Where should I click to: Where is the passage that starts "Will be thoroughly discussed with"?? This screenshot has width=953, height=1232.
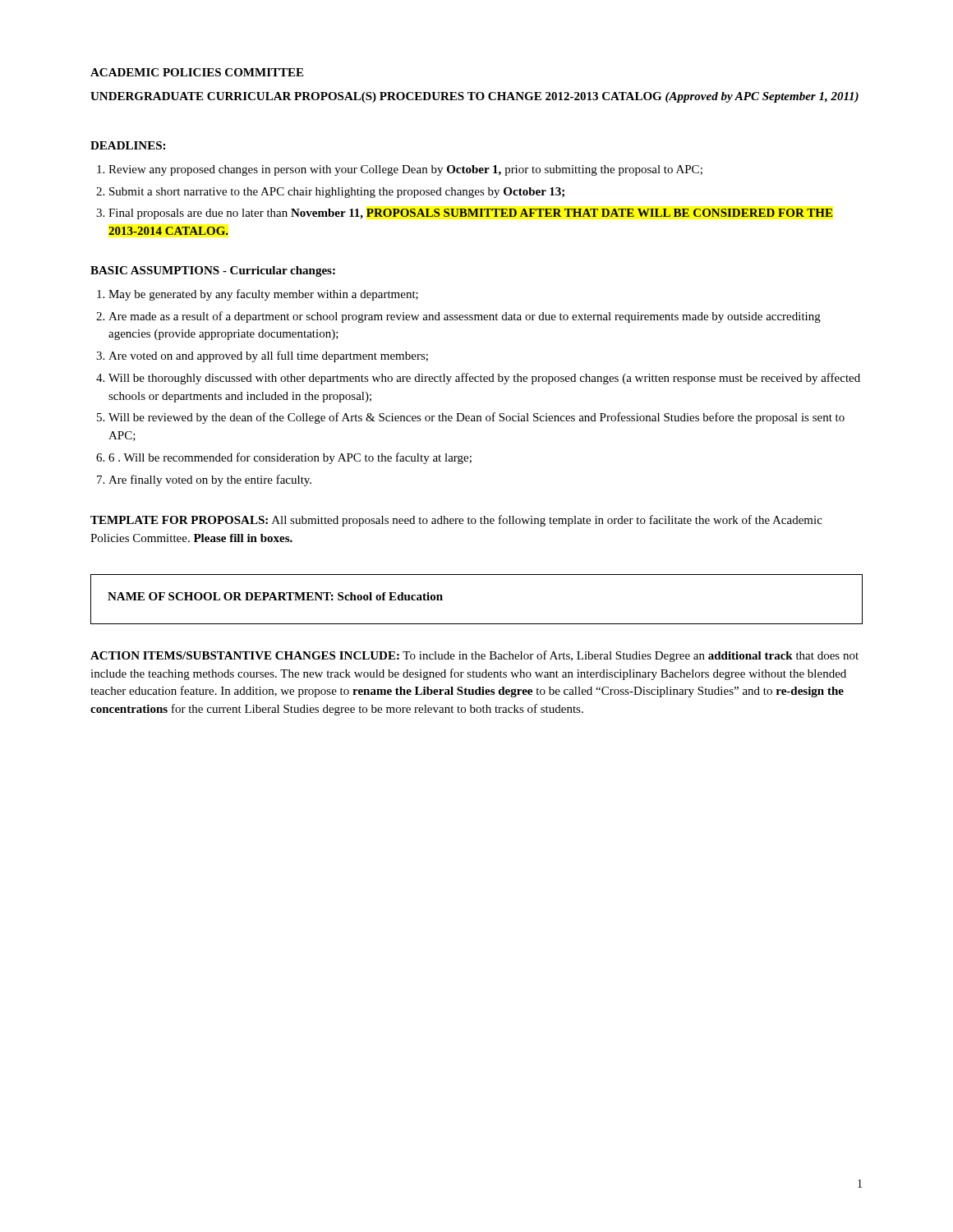tap(484, 387)
